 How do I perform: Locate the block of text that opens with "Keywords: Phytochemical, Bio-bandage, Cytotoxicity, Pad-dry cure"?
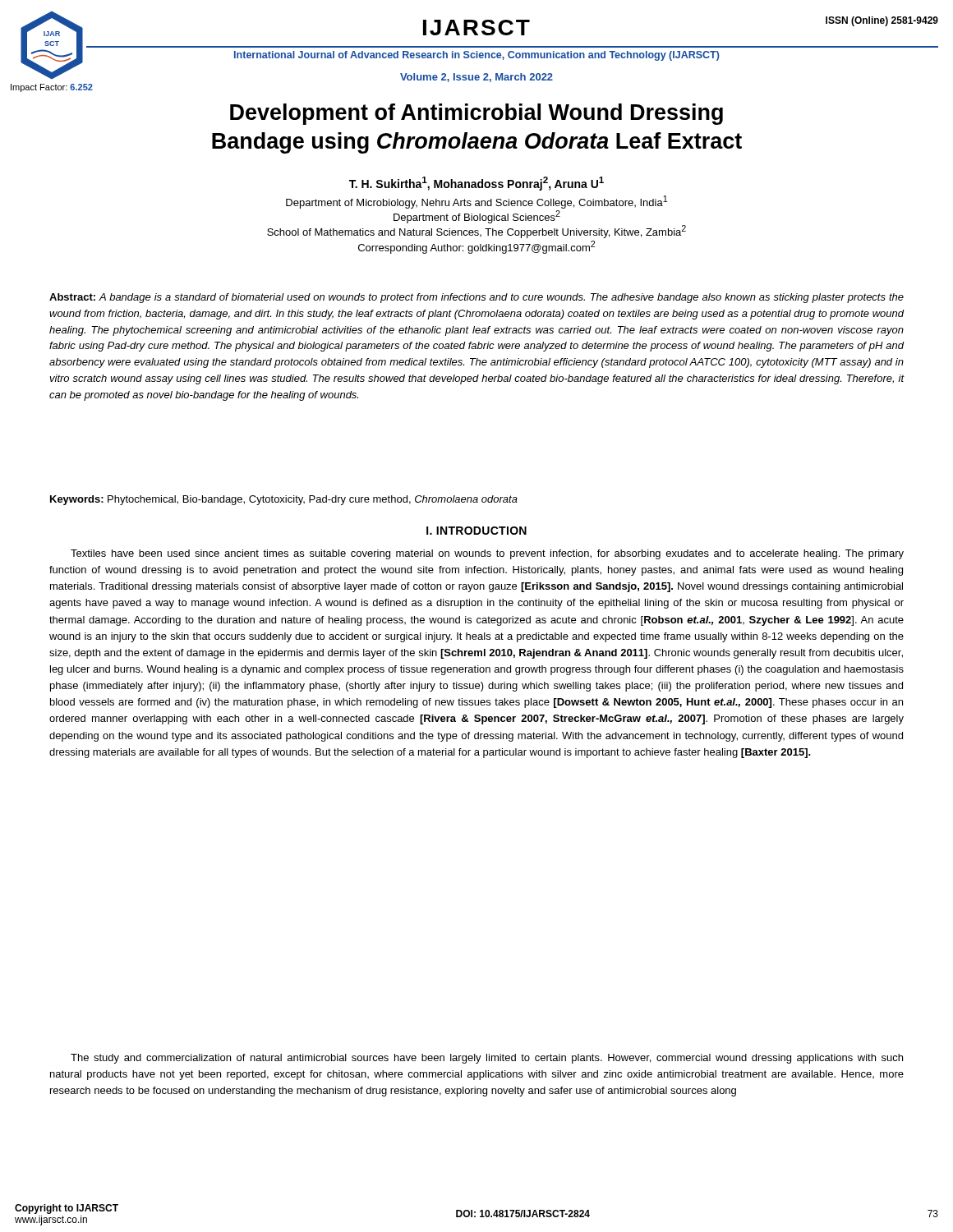click(476, 499)
